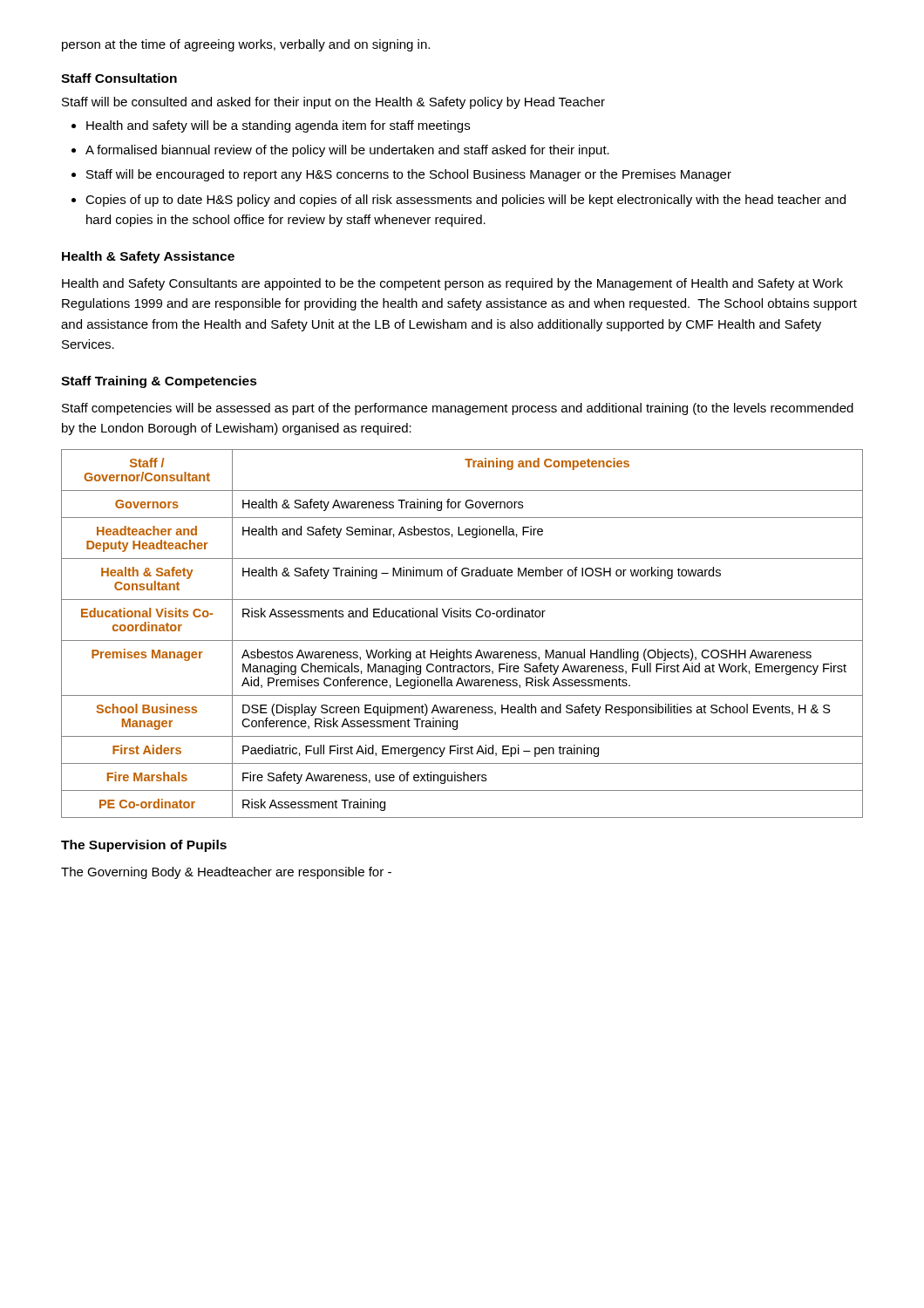Select the list item that says "Copies of up to date H&S policy"
The width and height of the screenshot is (924, 1308).
tap(466, 209)
